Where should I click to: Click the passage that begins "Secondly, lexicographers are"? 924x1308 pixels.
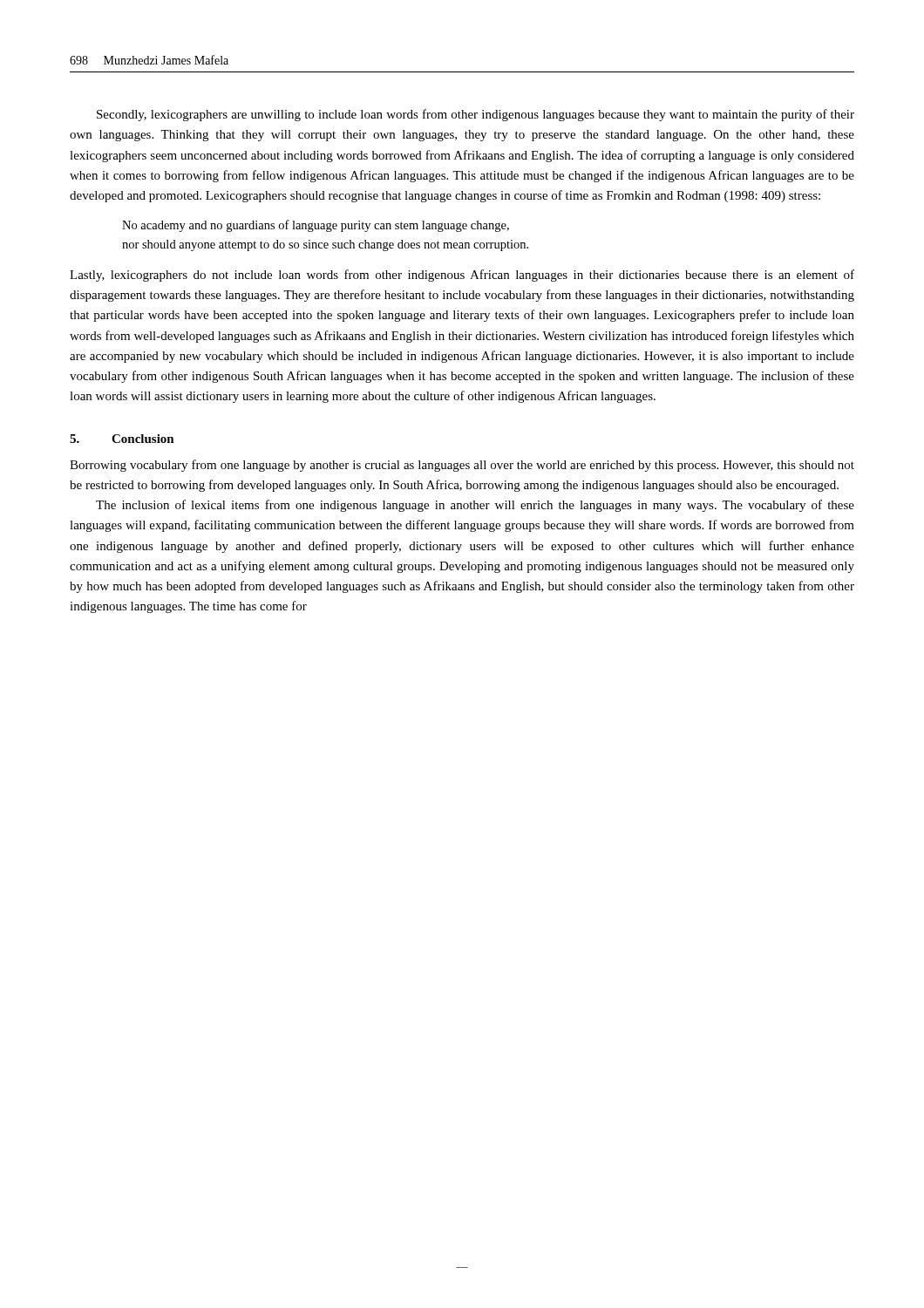(462, 155)
